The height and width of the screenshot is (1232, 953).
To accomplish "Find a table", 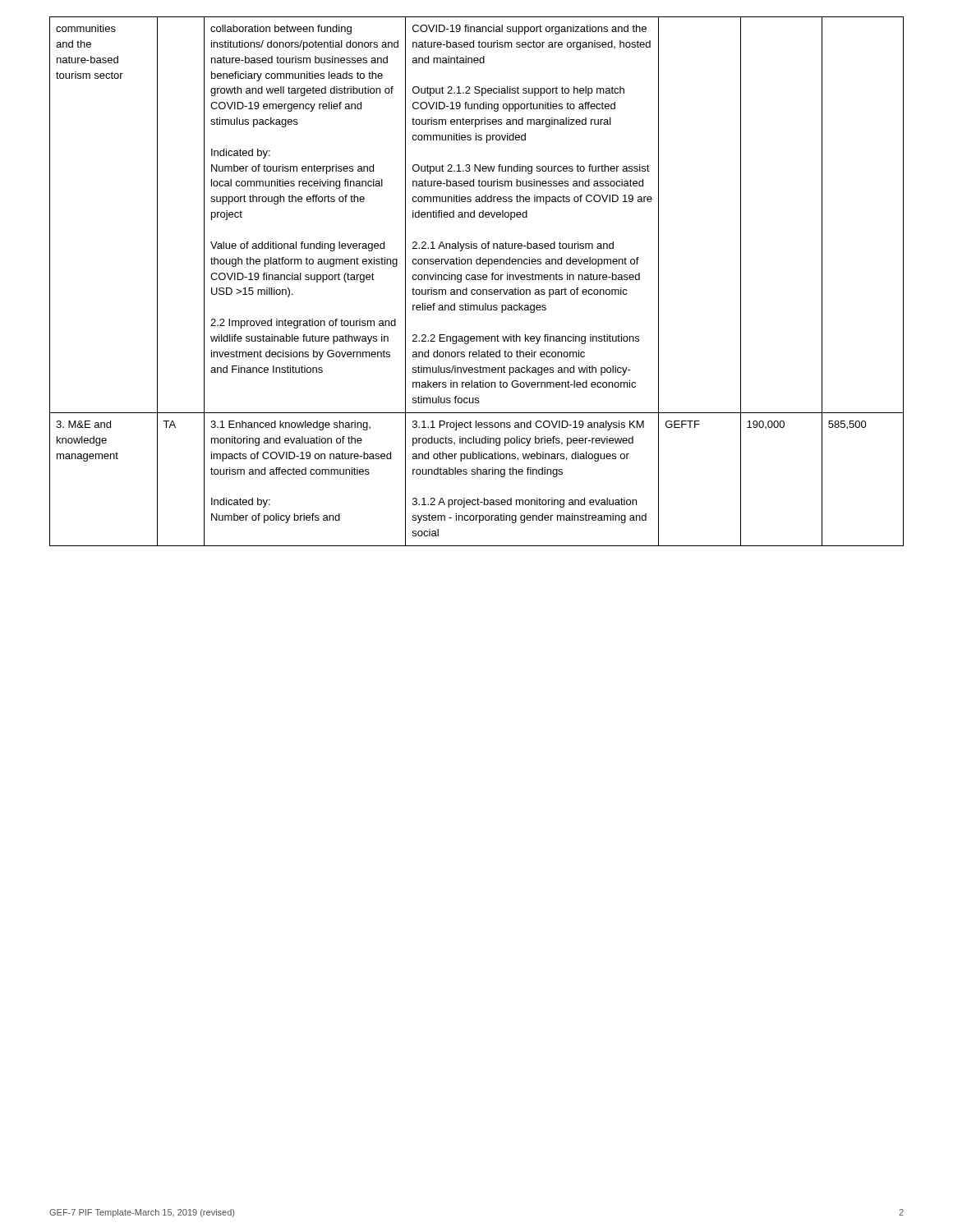I will 476,281.
